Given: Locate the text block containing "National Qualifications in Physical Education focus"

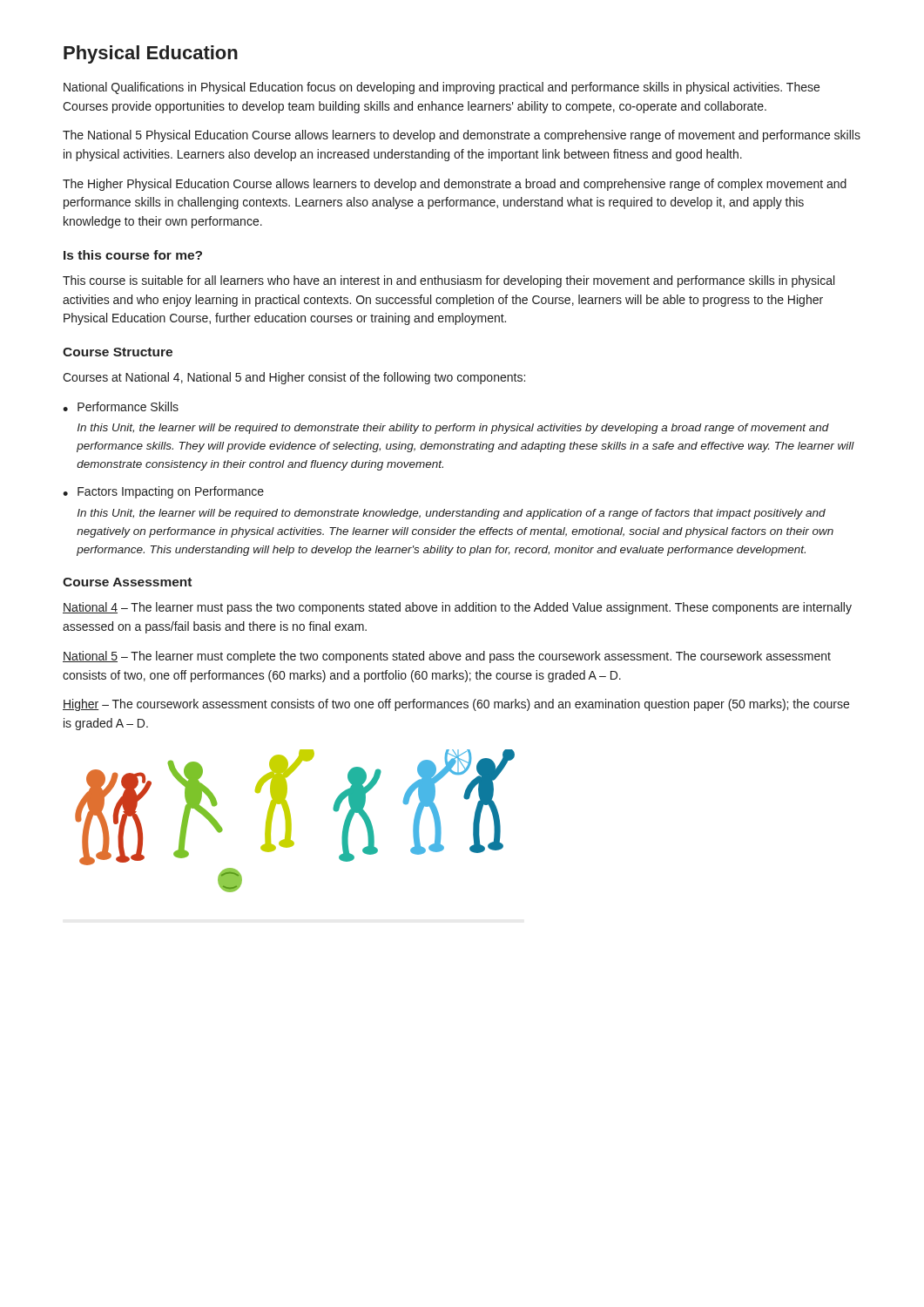Looking at the screenshot, I should 441,97.
